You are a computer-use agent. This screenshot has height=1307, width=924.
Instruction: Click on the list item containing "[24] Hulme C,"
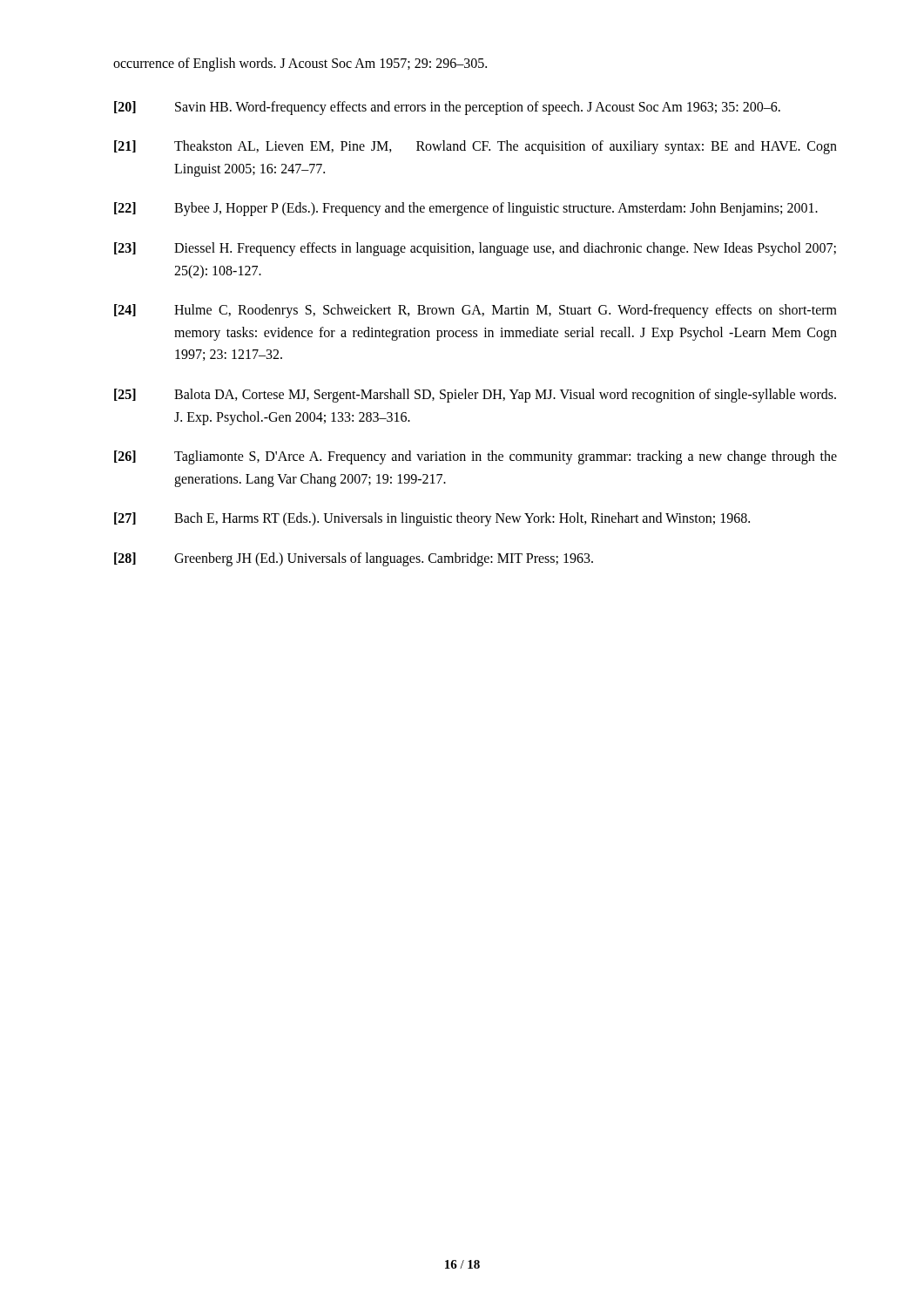tap(475, 333)
